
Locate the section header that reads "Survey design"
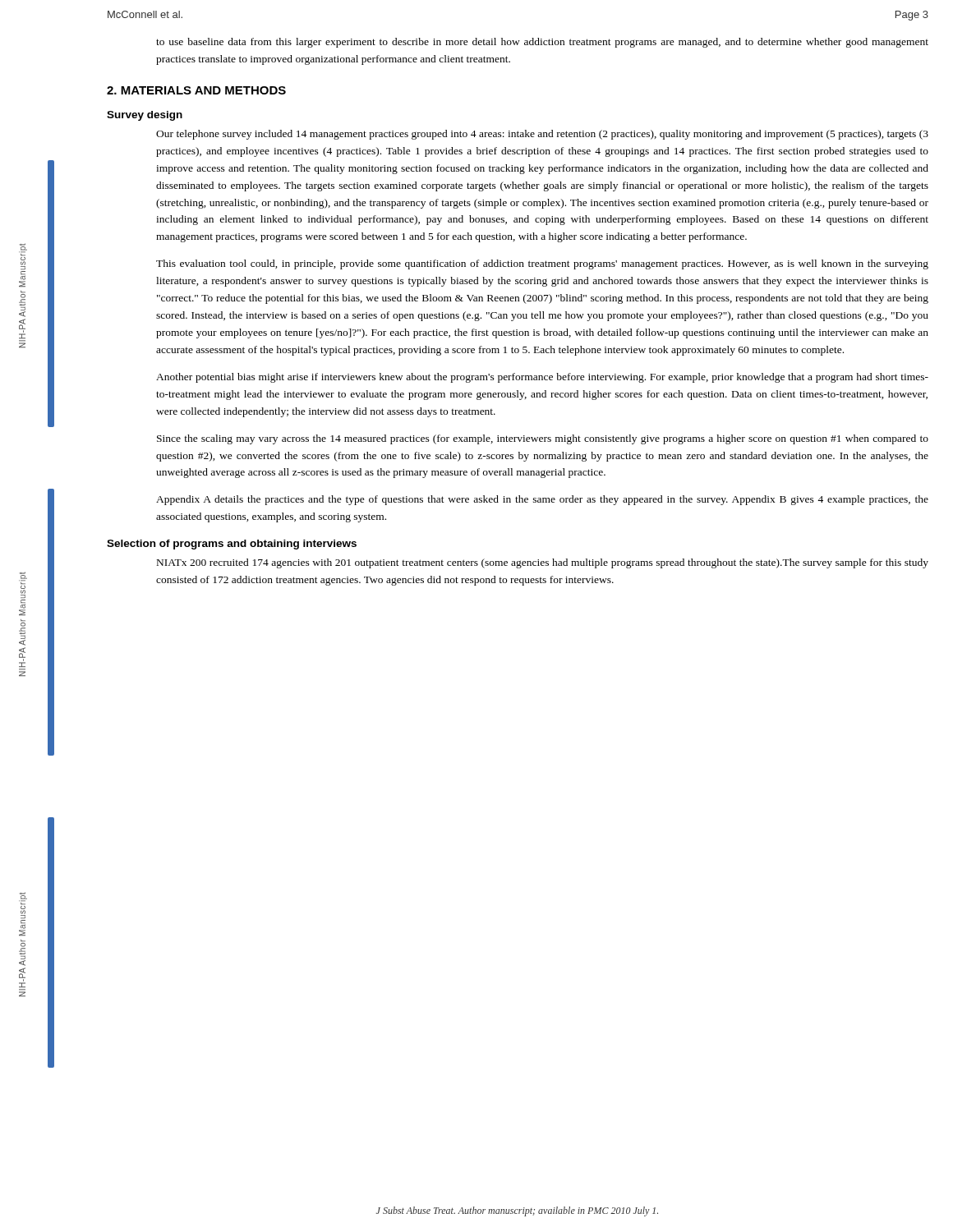click(x=145, y=114)
